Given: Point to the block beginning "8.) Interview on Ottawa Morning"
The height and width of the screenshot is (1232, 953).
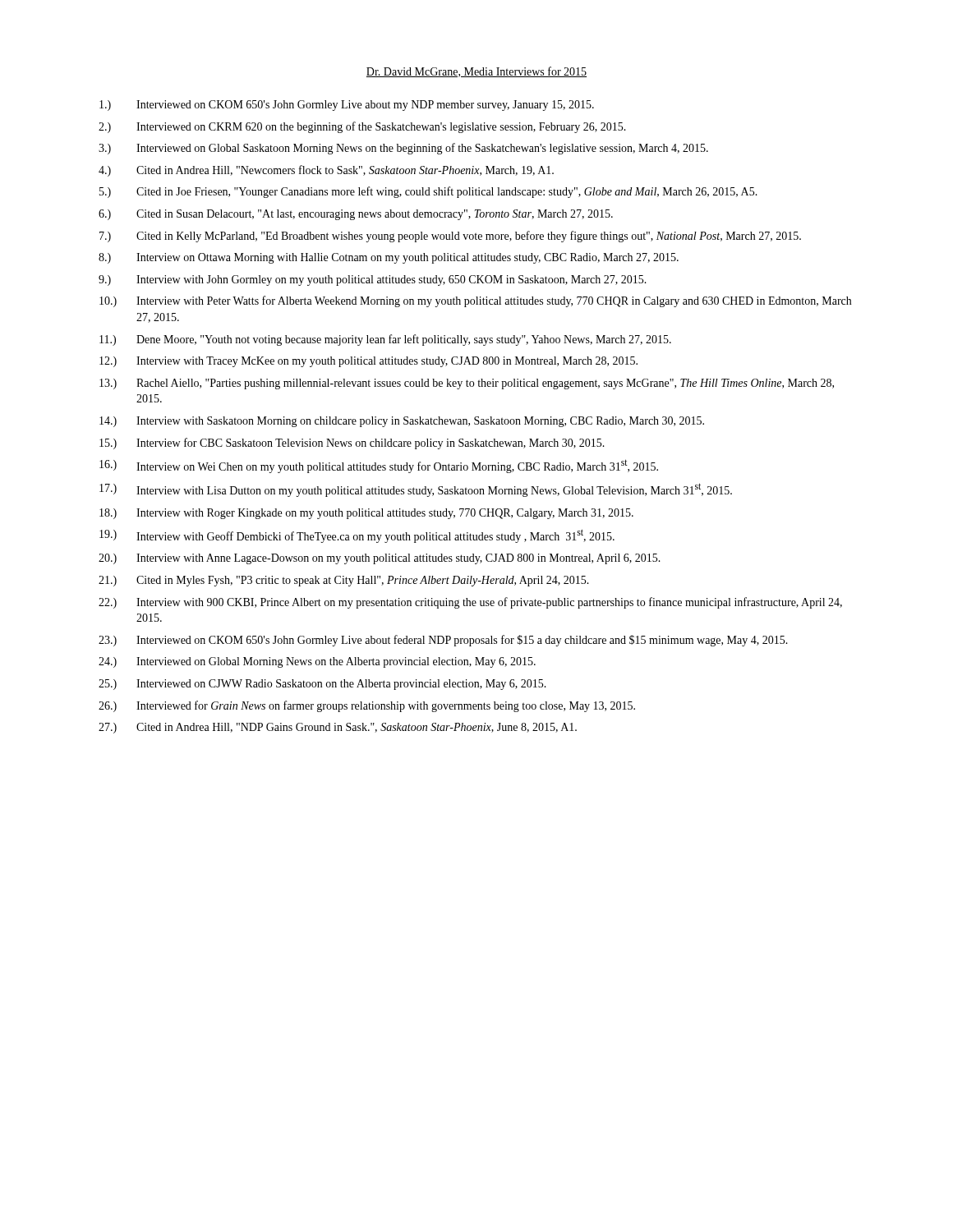Looking at the screenshot, I should 476,258.
